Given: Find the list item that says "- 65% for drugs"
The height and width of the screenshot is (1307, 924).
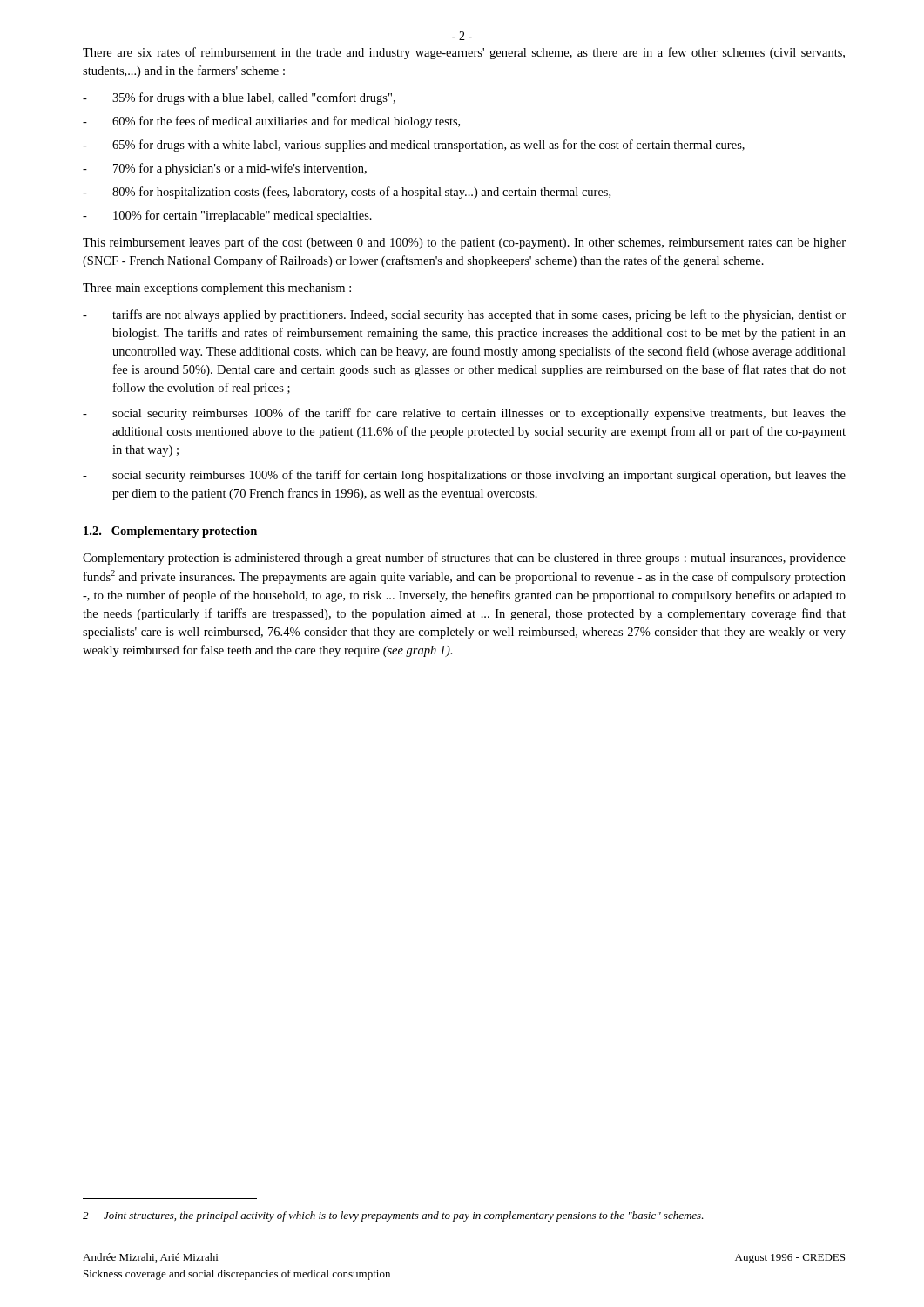Looking at the screenshot, I should click(x=464, y=145).
